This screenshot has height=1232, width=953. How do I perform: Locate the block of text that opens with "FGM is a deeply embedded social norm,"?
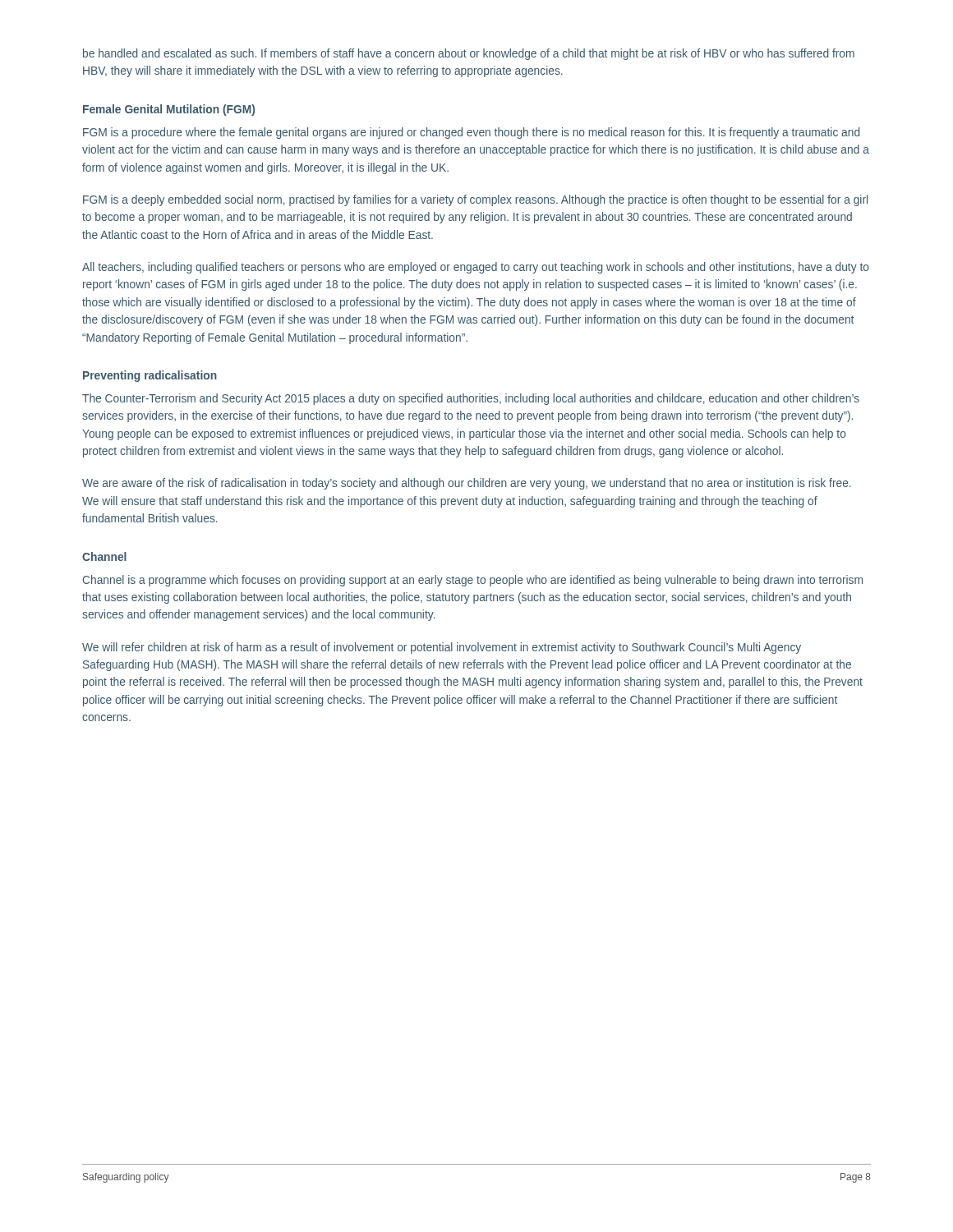click(x=475, y=217)
